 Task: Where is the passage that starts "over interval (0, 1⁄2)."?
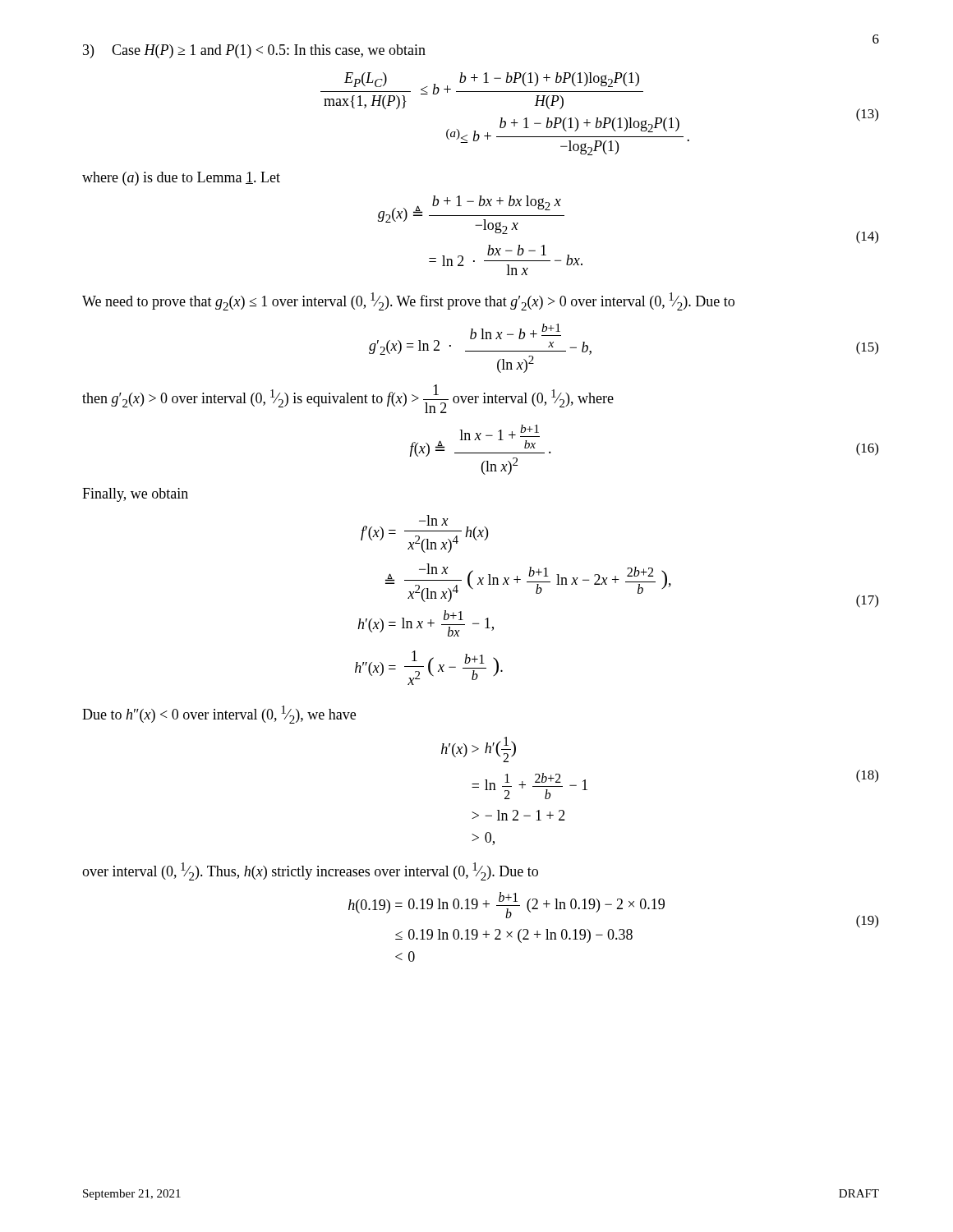(x=310, y=871)
